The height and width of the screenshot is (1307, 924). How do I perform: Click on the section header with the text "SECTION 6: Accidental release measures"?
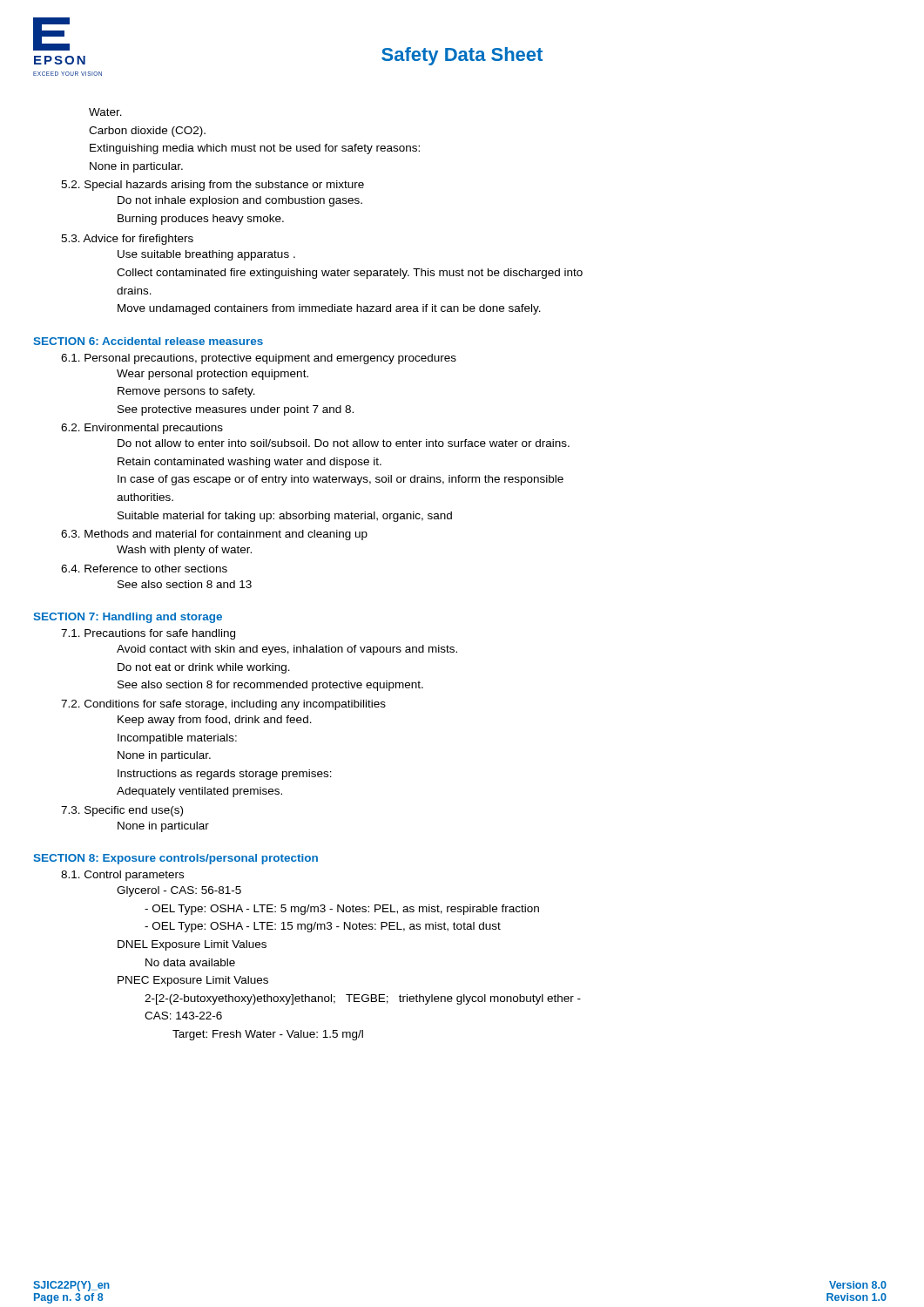pos(148,341)
